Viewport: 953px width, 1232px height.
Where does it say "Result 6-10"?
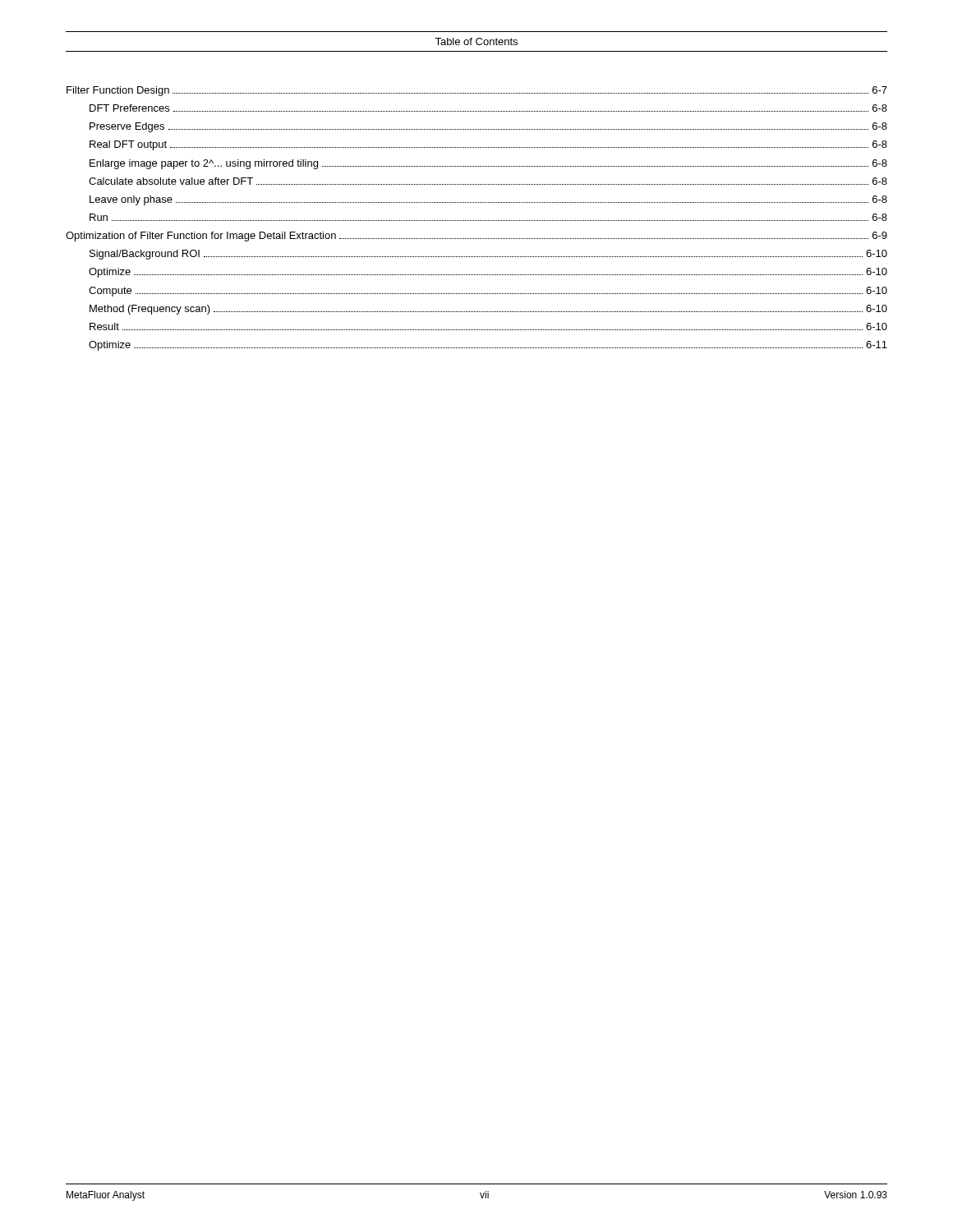coord(488,327)
